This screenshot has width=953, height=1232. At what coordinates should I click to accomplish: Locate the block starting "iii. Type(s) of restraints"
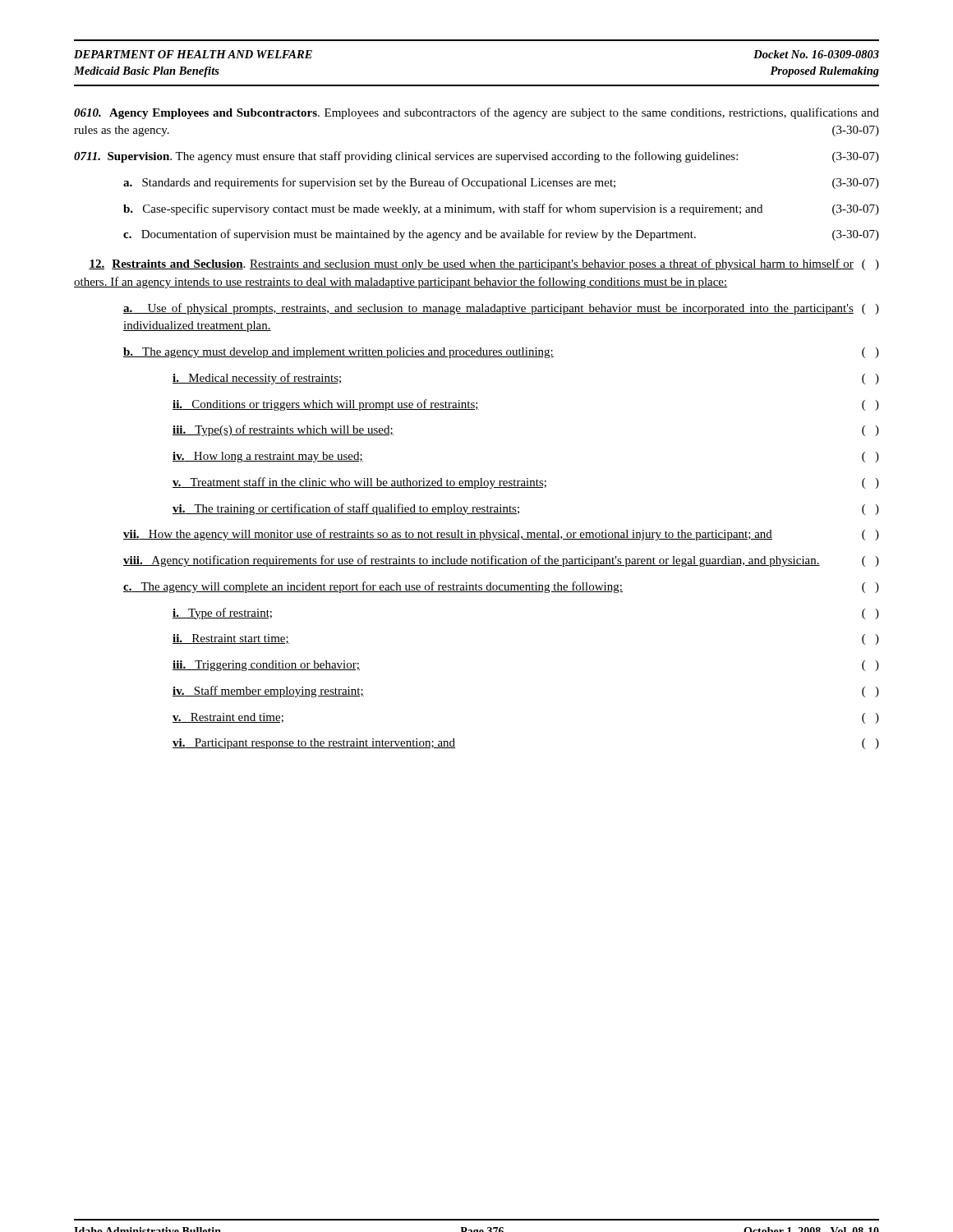281,430
